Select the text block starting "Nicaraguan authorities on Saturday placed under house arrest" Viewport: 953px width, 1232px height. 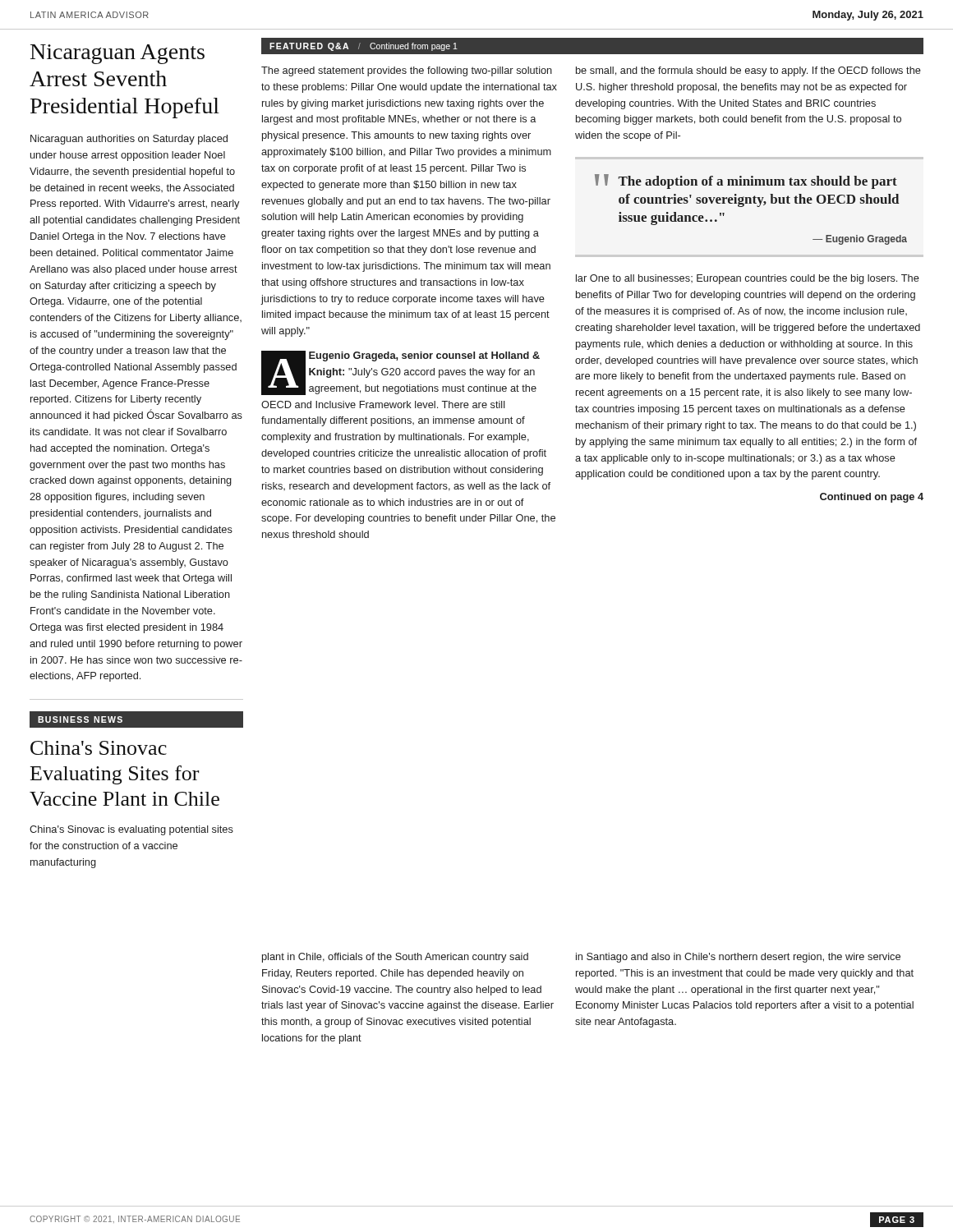click(x=136, y=408)
